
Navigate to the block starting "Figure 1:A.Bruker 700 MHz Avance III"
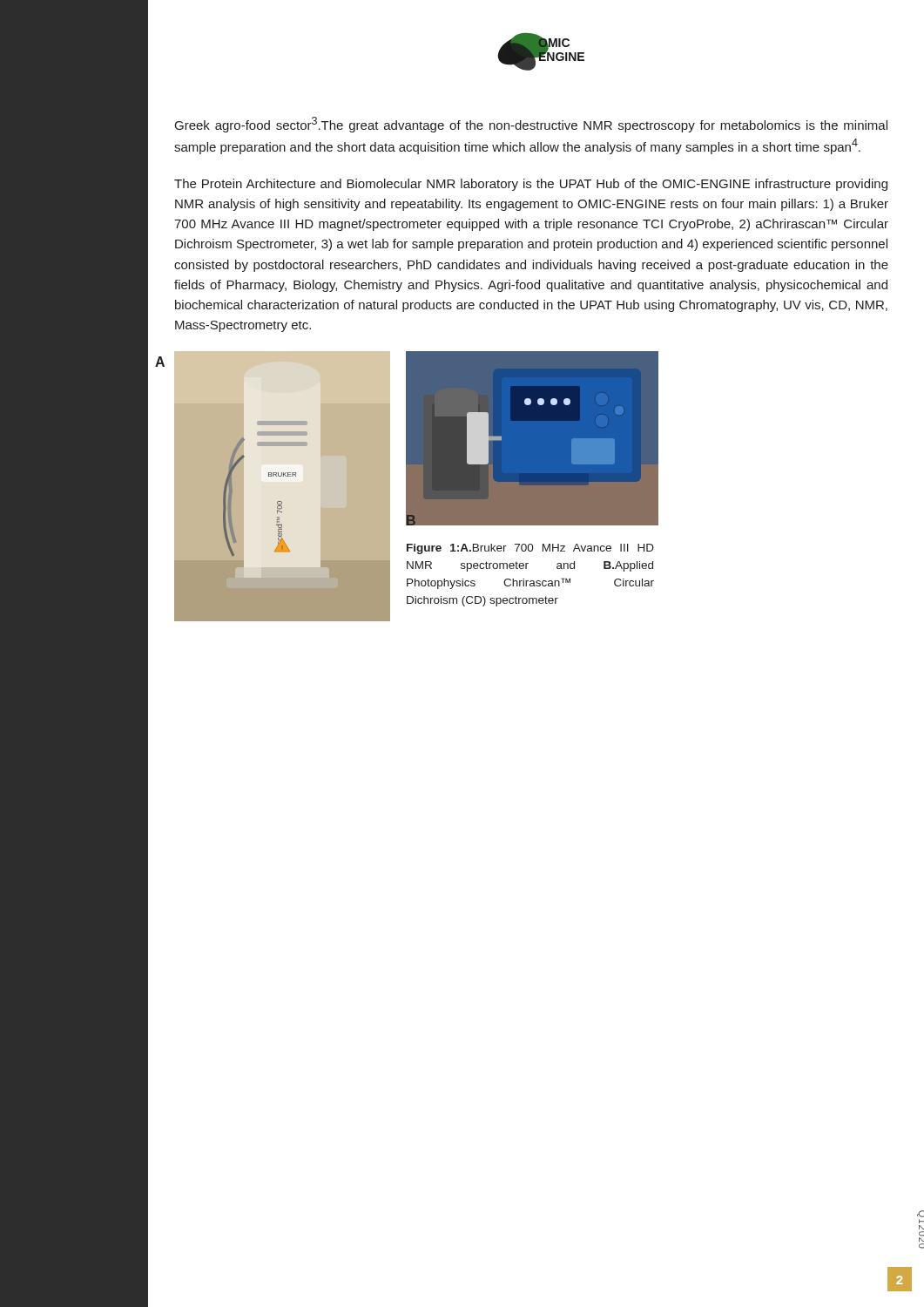530,574
